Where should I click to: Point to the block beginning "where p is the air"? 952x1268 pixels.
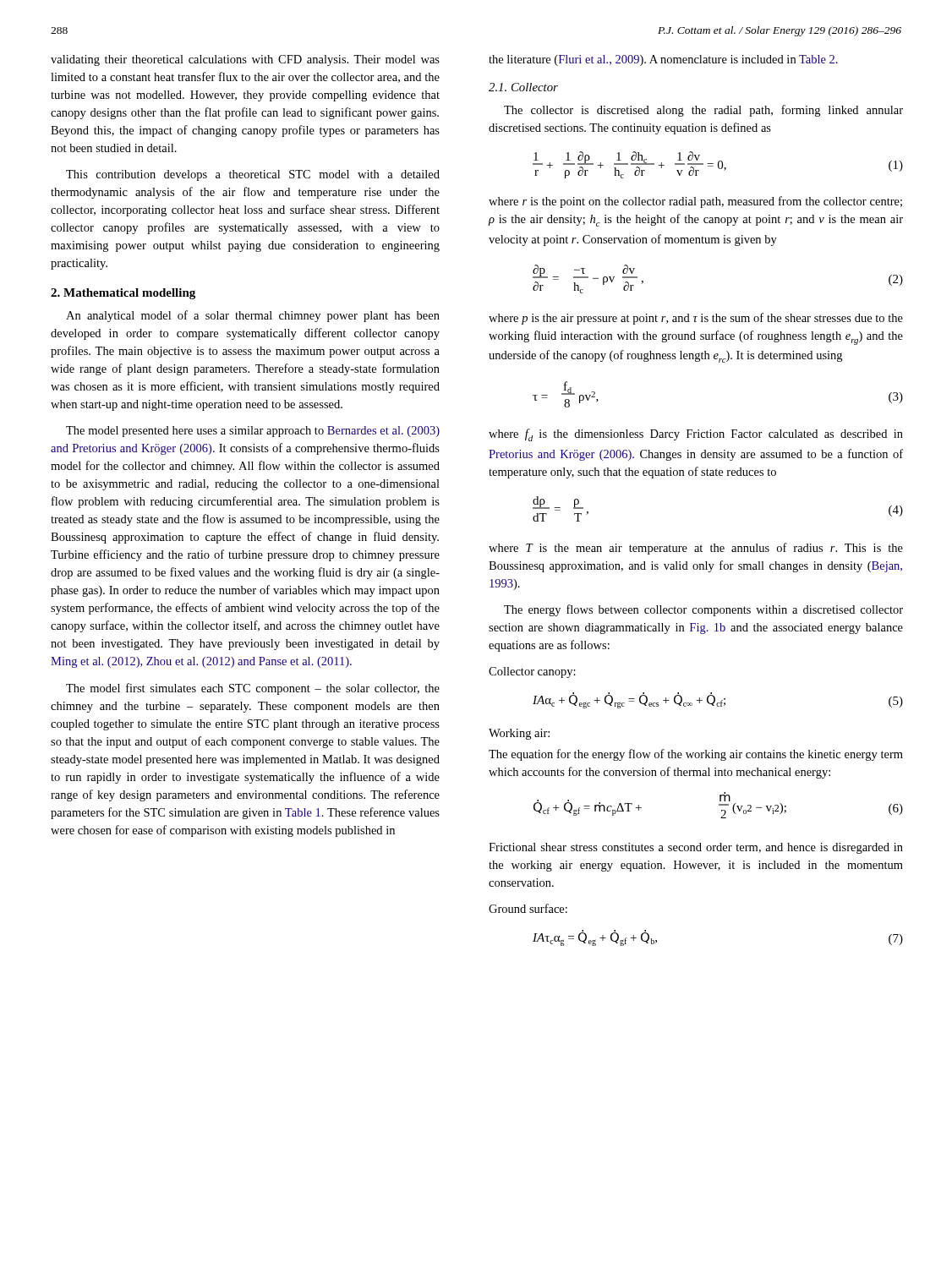click(696, 338)
